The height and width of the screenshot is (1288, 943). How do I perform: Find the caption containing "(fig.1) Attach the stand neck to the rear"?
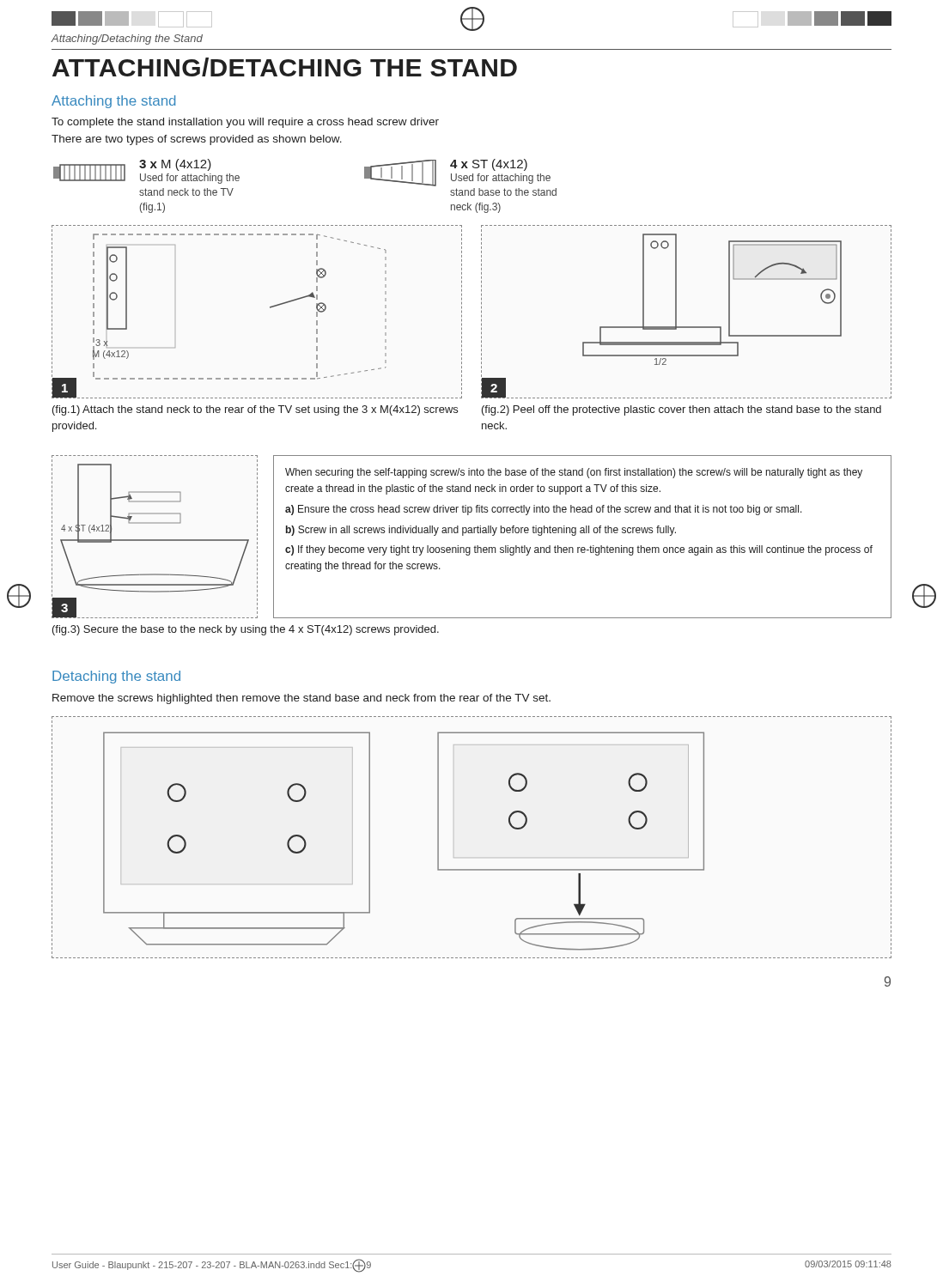pyautogui.click(x=255, y=417)
